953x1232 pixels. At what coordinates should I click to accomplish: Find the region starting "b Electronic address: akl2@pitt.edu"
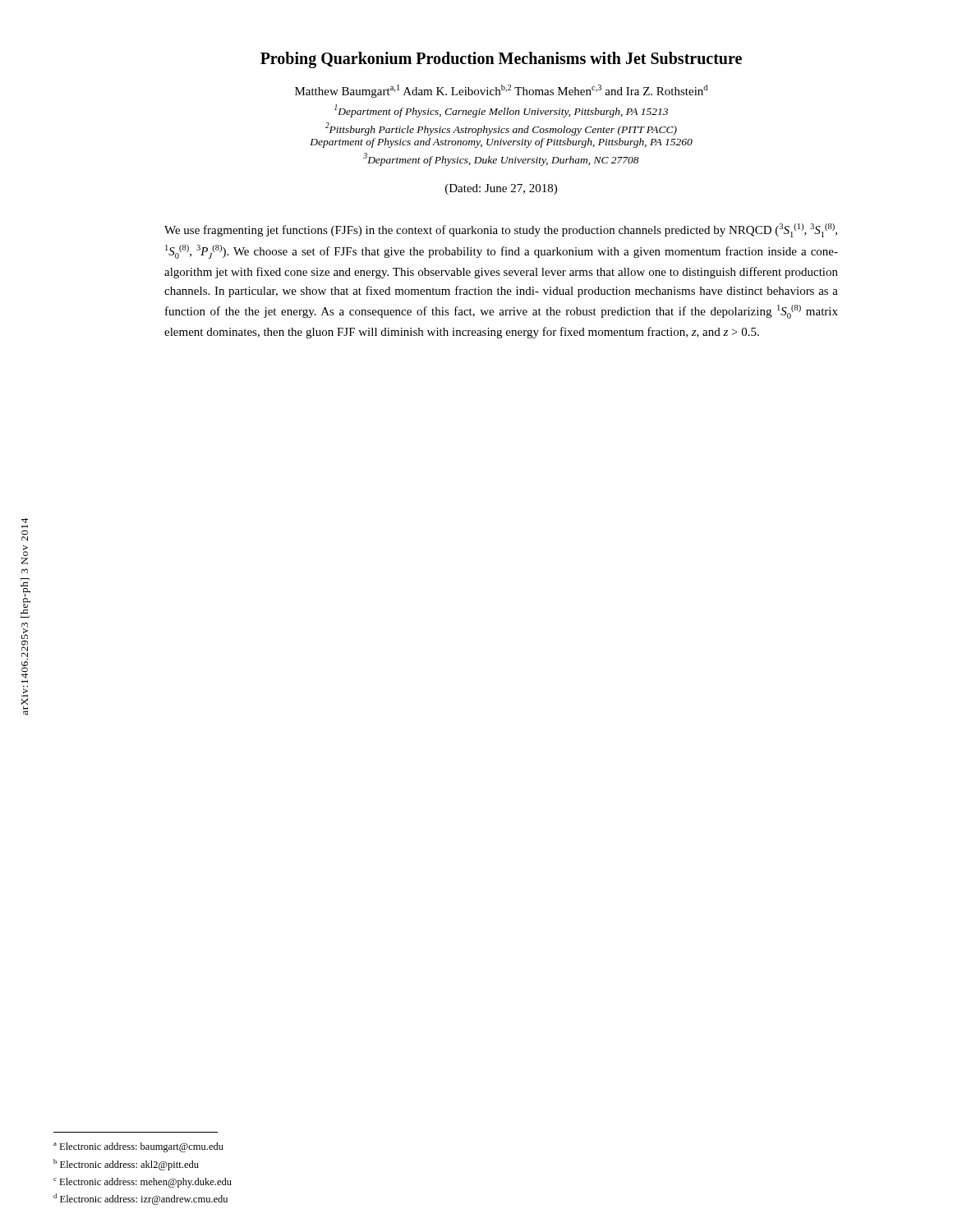tap(126, 1164)
